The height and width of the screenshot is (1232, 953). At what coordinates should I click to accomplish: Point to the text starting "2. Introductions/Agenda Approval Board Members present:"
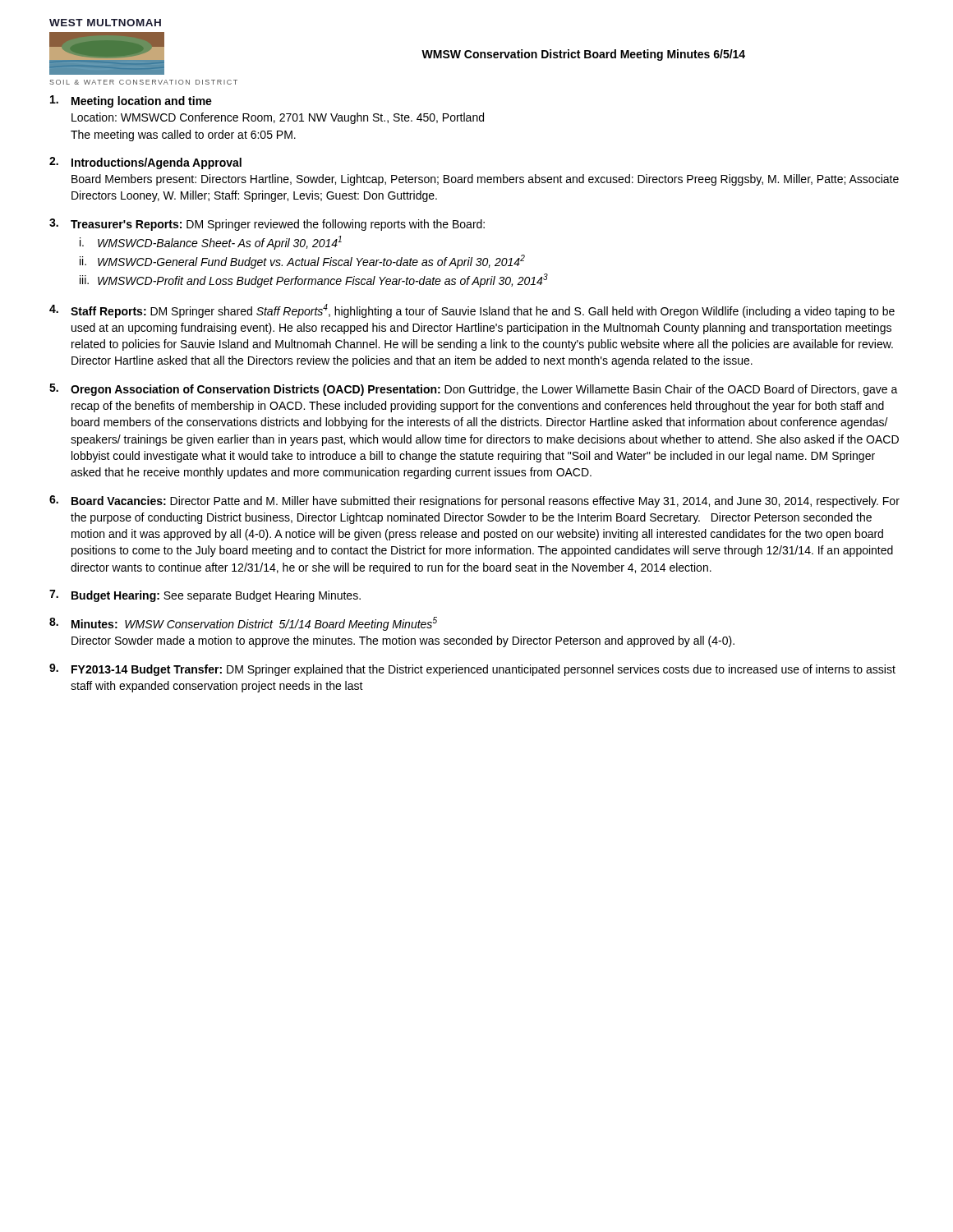[476, 179]
